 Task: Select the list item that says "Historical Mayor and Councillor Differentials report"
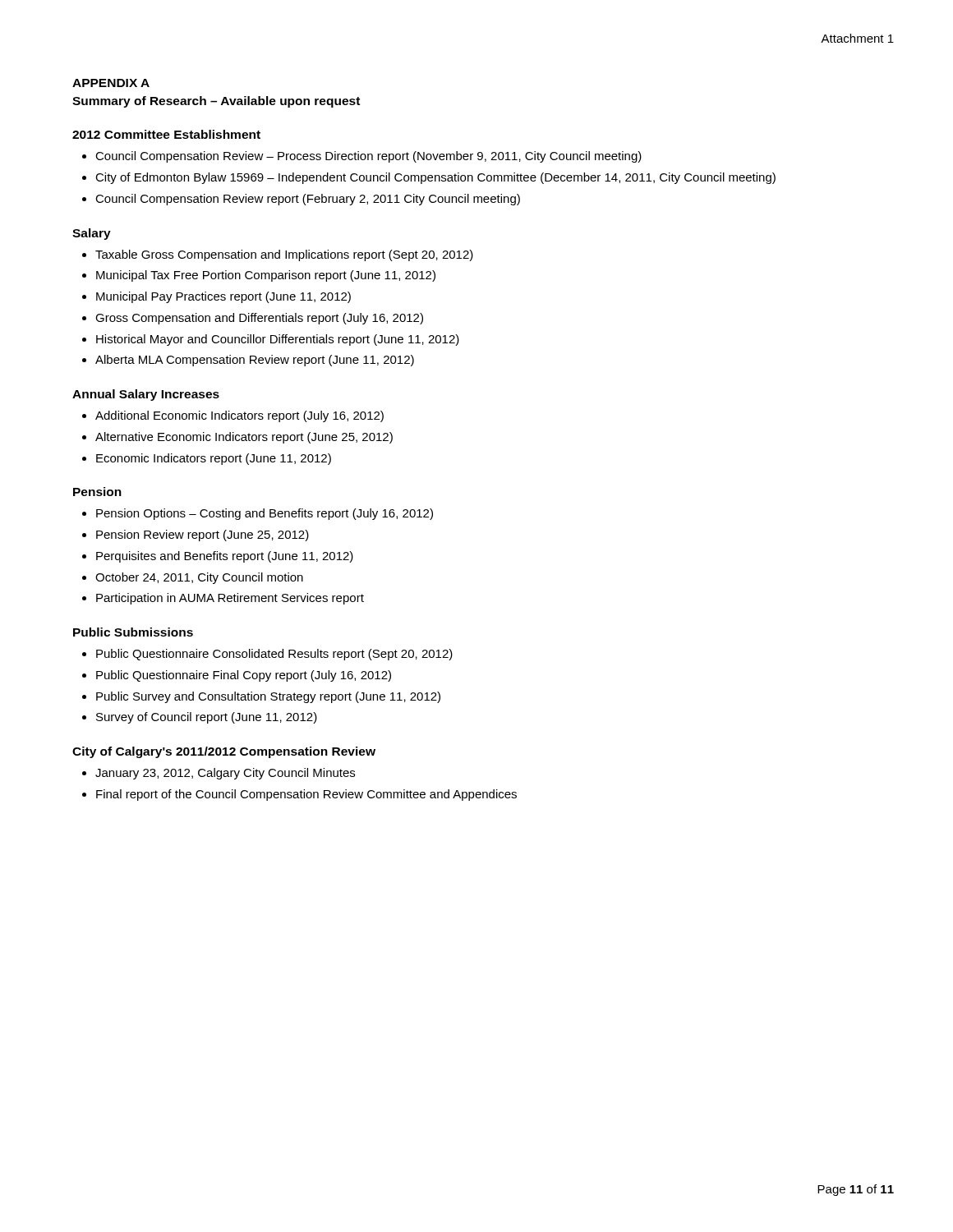click(277, 338)
